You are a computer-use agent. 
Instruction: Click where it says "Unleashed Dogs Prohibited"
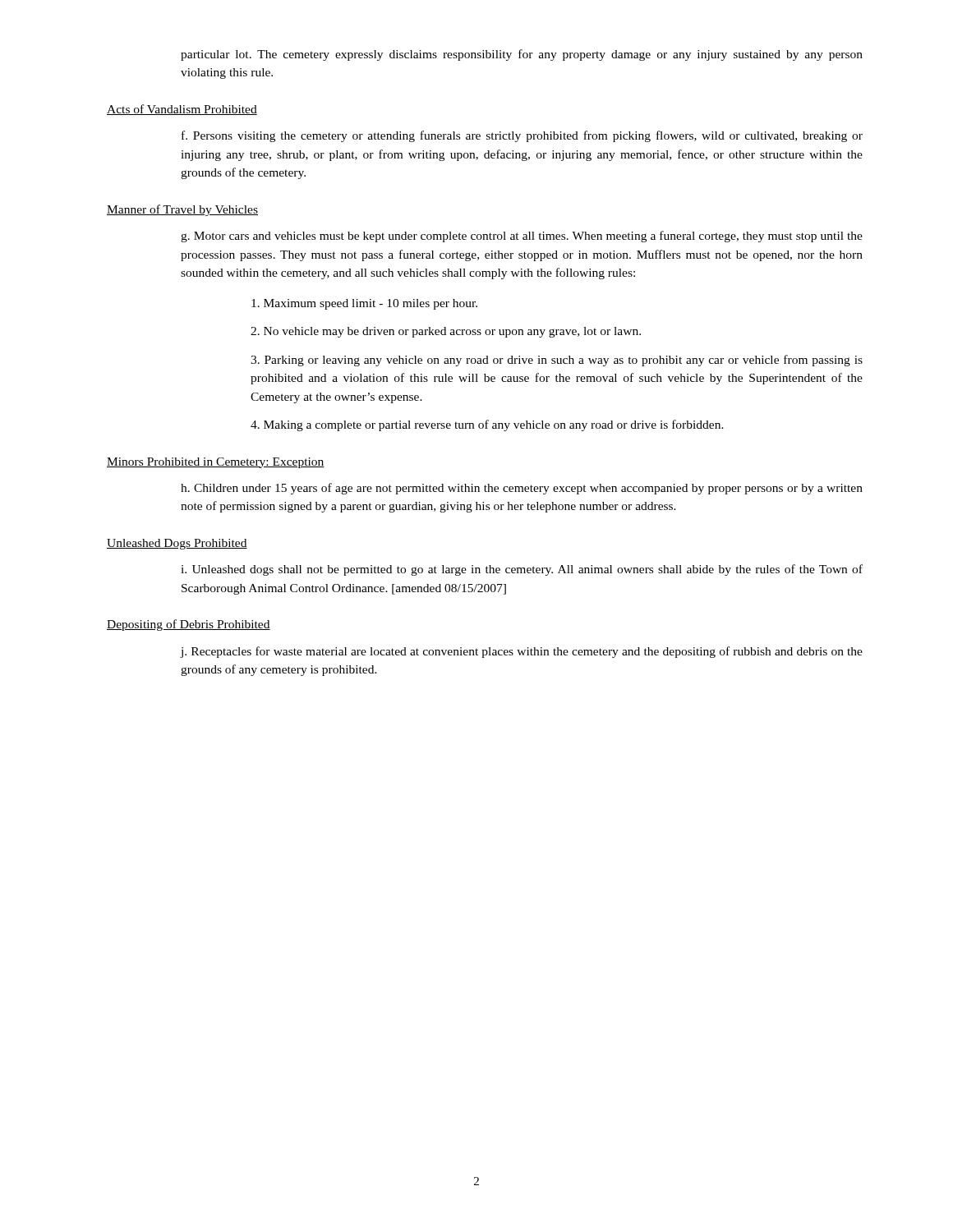177,542
